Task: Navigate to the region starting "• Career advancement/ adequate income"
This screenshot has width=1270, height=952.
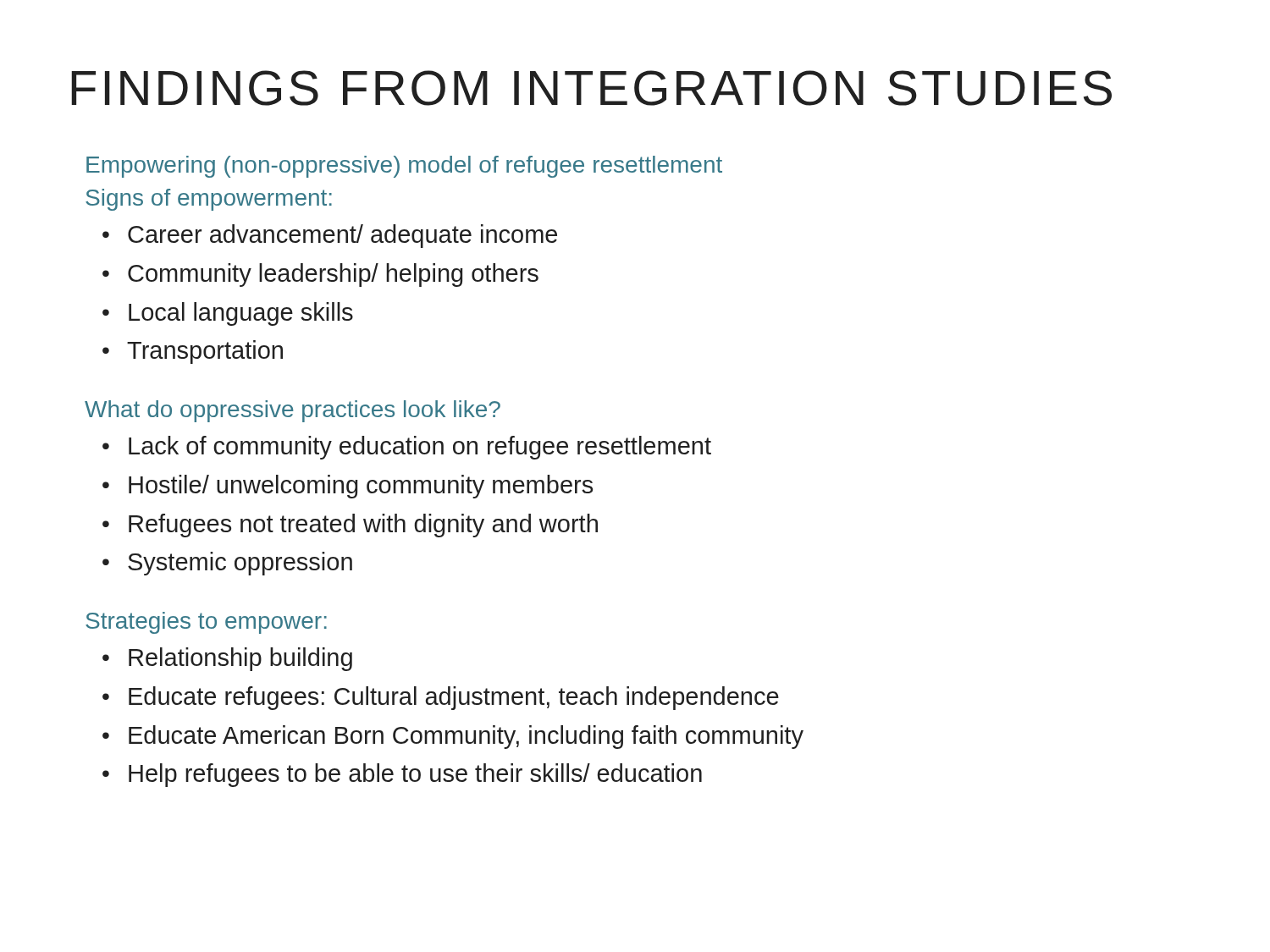Action: 330,235
